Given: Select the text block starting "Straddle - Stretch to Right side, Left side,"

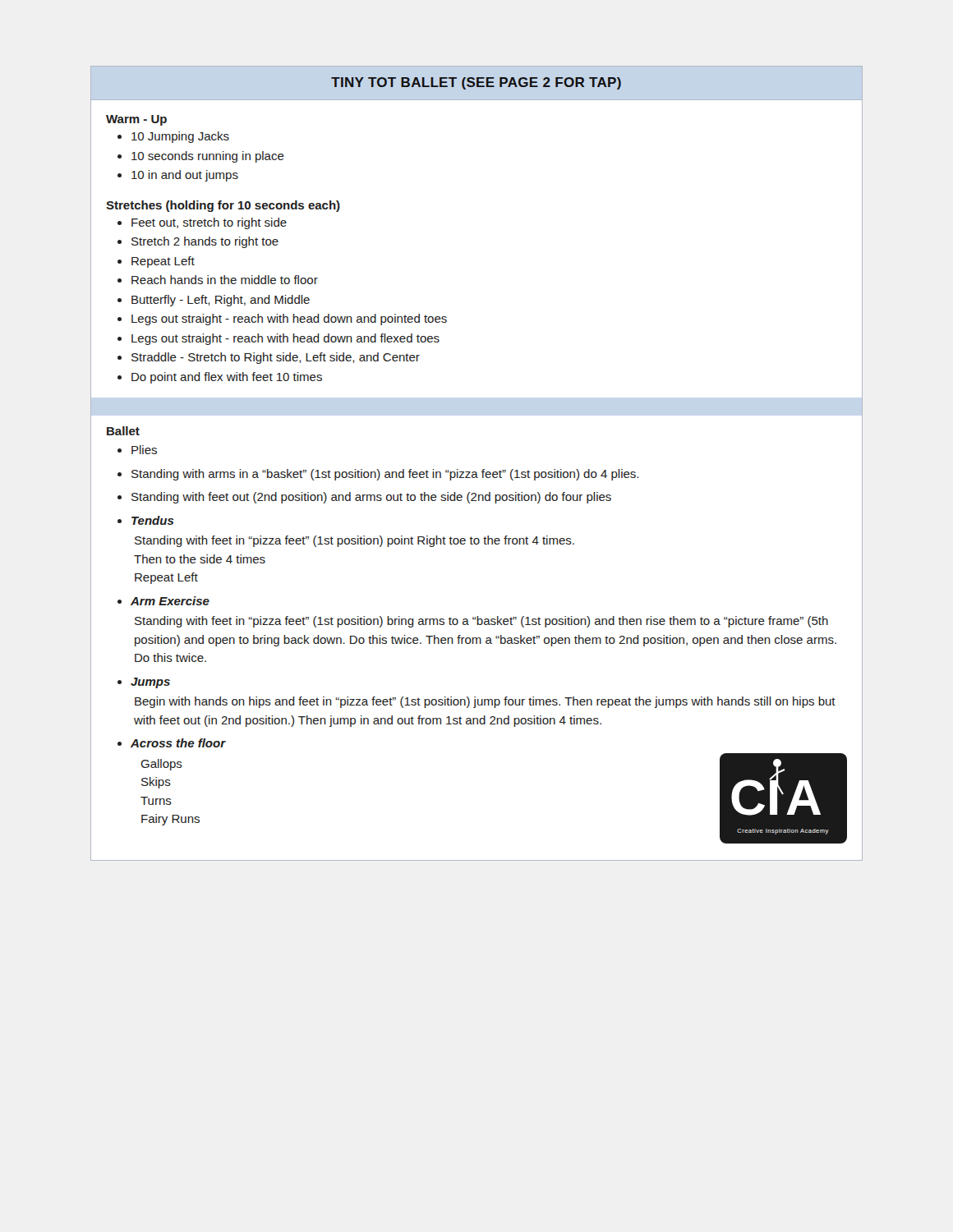Looking at the screenshot, I should (x=275, y=357).
